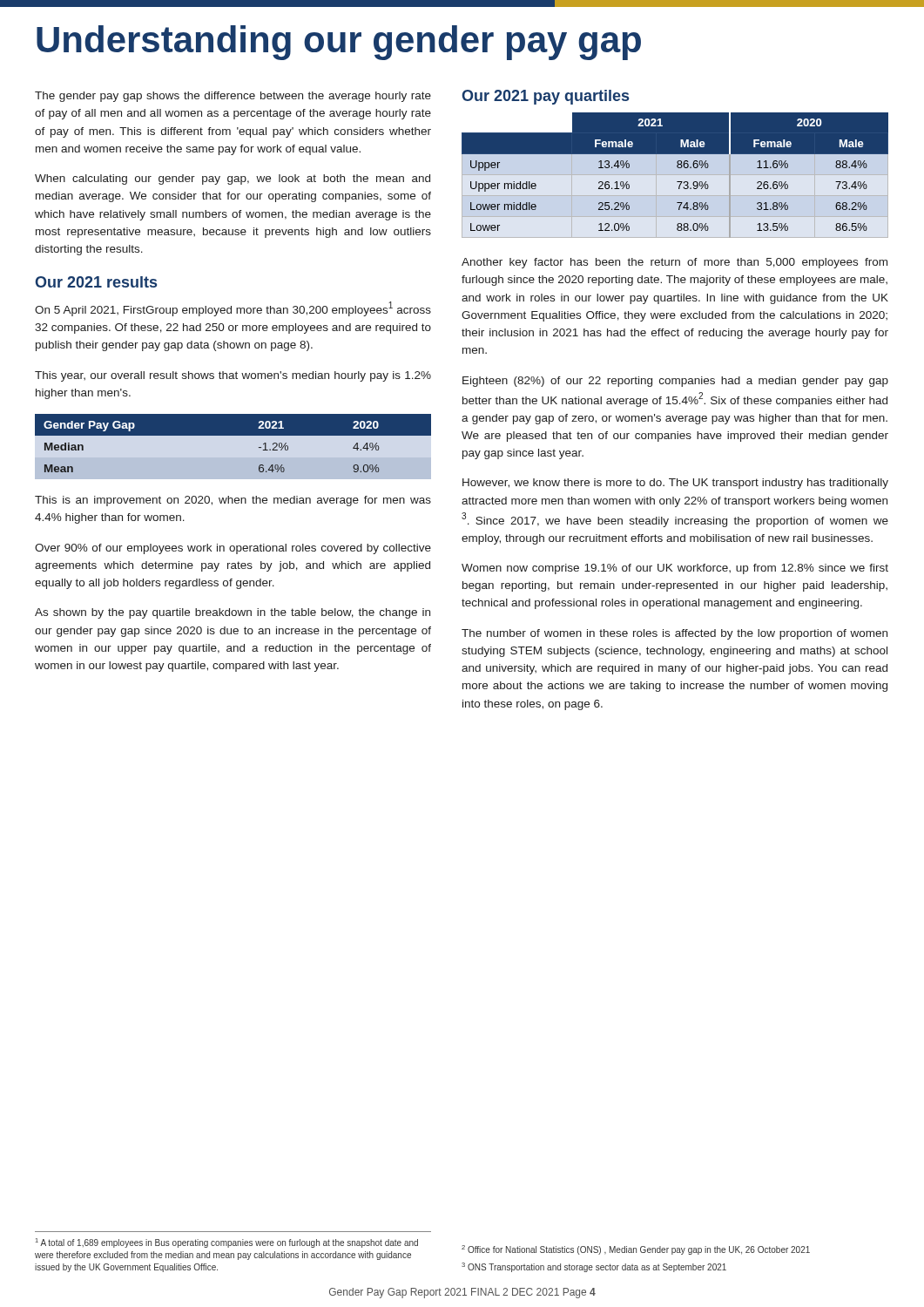Click the passage that begins "Women now comprise"
This screenshot has height=1307, width=924.
pyautogui.click(x=675, y=586)
